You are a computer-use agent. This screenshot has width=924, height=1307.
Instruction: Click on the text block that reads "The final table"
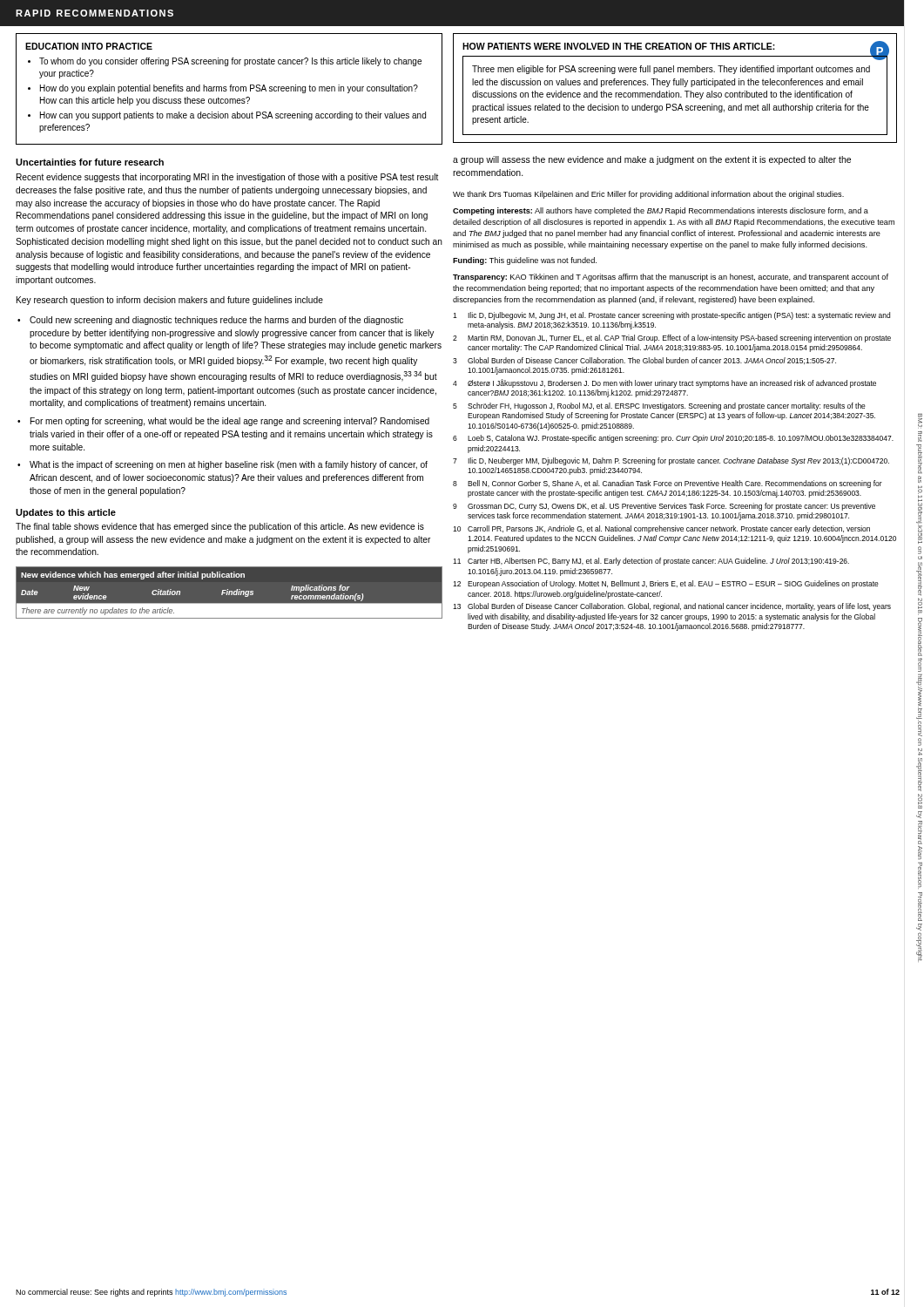point(223,539)
